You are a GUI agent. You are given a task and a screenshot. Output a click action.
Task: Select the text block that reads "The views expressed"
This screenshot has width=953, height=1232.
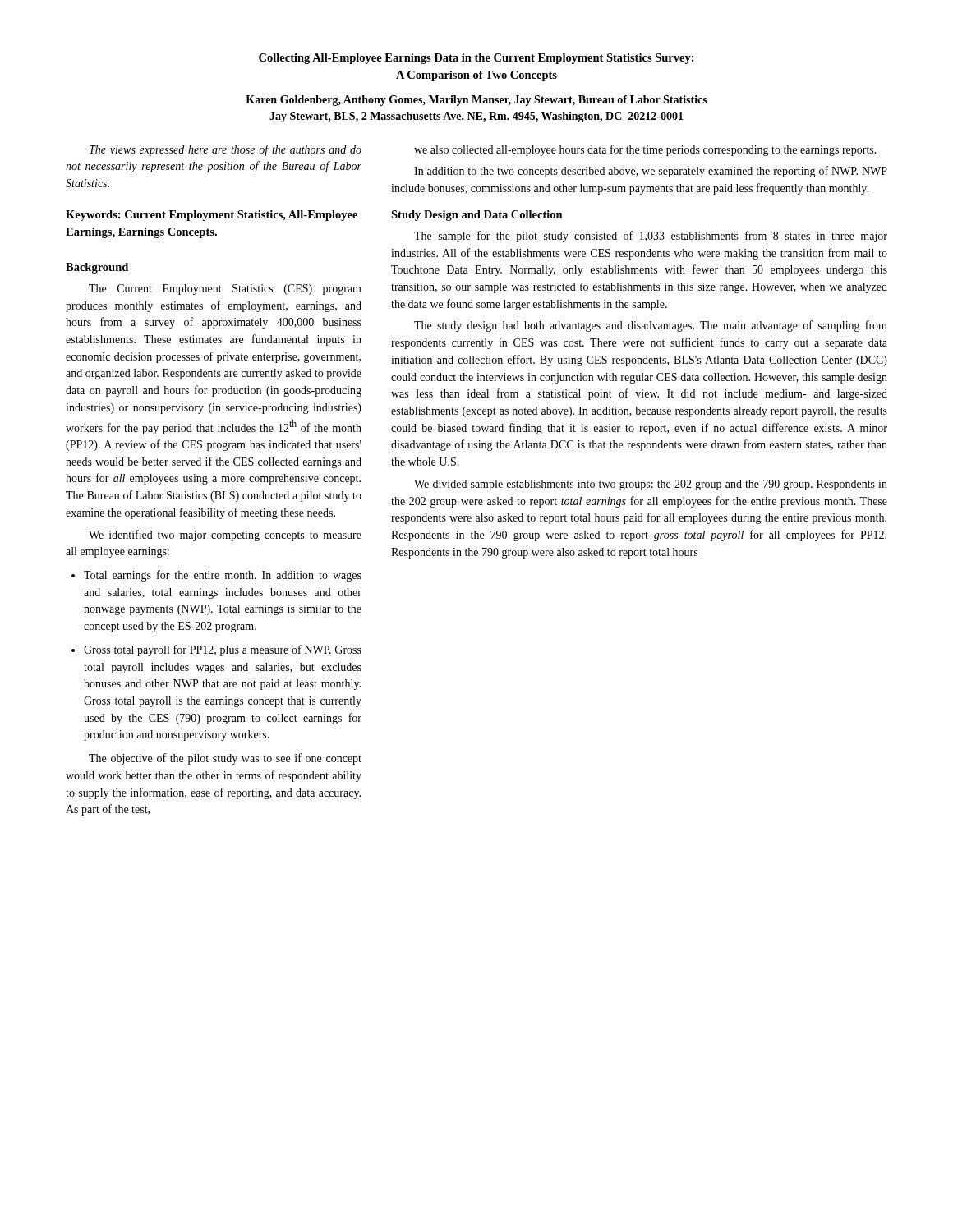pos(214,167)
